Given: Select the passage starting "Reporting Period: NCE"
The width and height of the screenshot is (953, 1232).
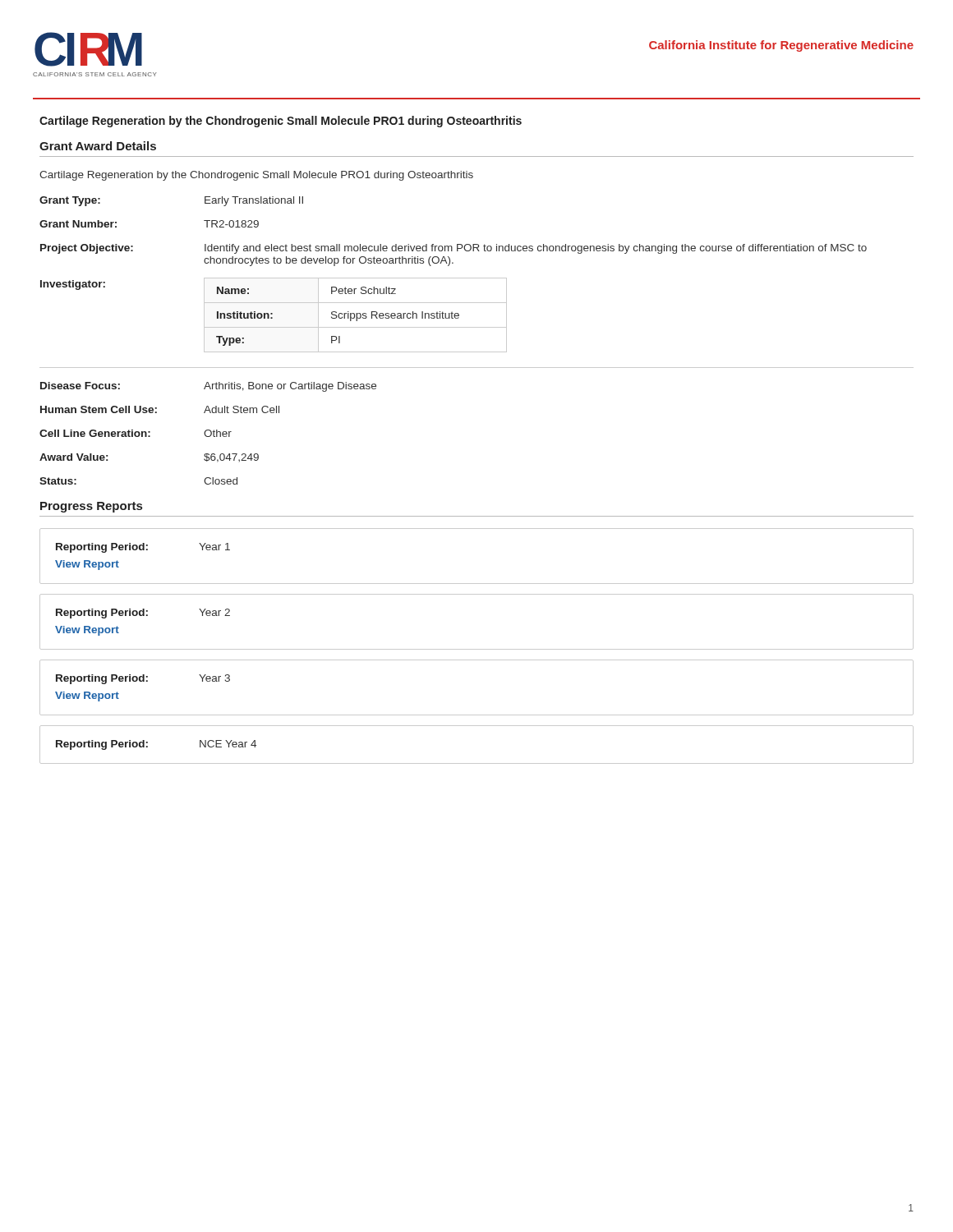Looking at the screenshot, I should pos(104,746).
